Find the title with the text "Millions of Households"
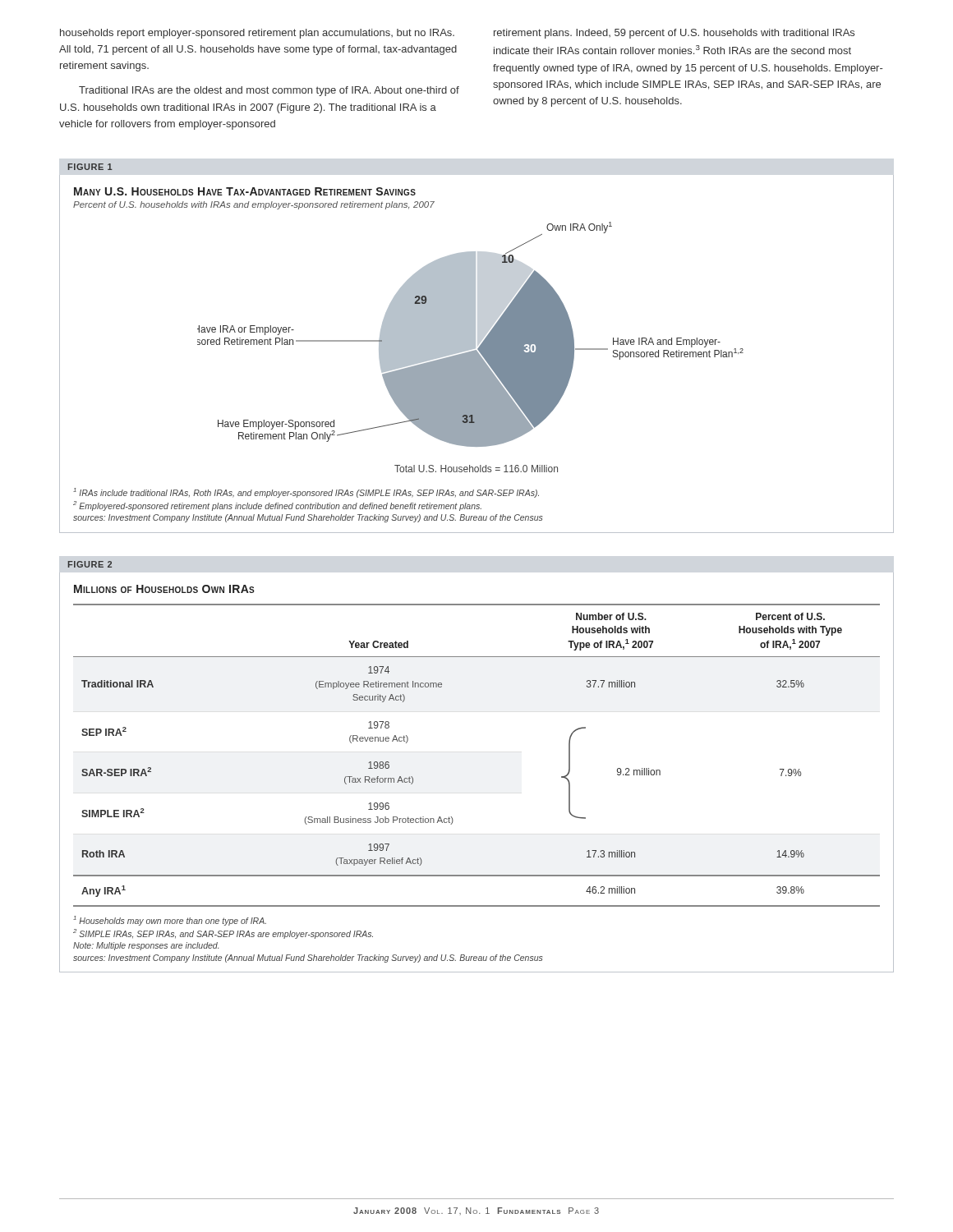The image size is (953, 1232). pyautogui.click(x=164, y=589)
